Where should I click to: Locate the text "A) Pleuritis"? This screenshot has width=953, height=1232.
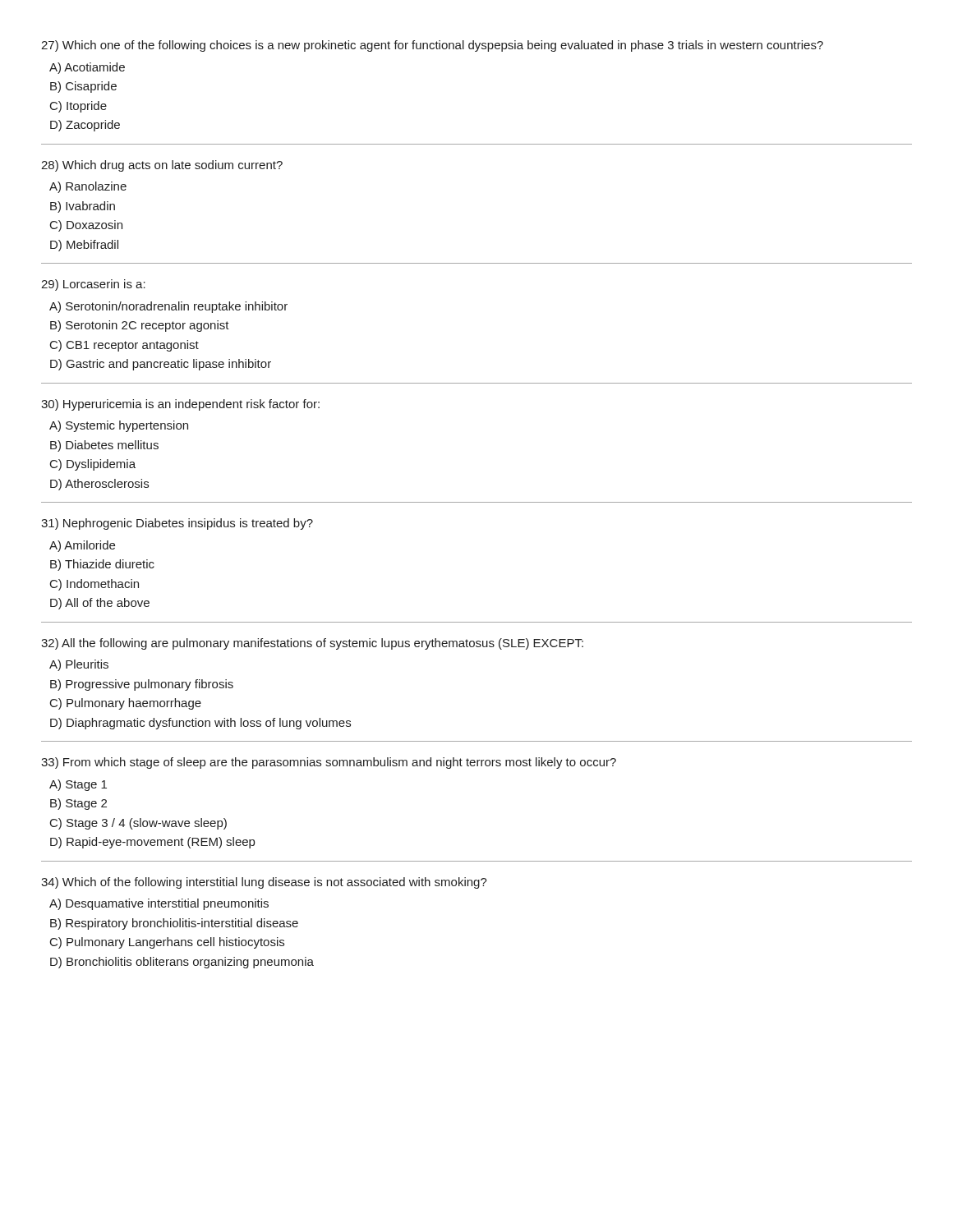click(79, 664)
